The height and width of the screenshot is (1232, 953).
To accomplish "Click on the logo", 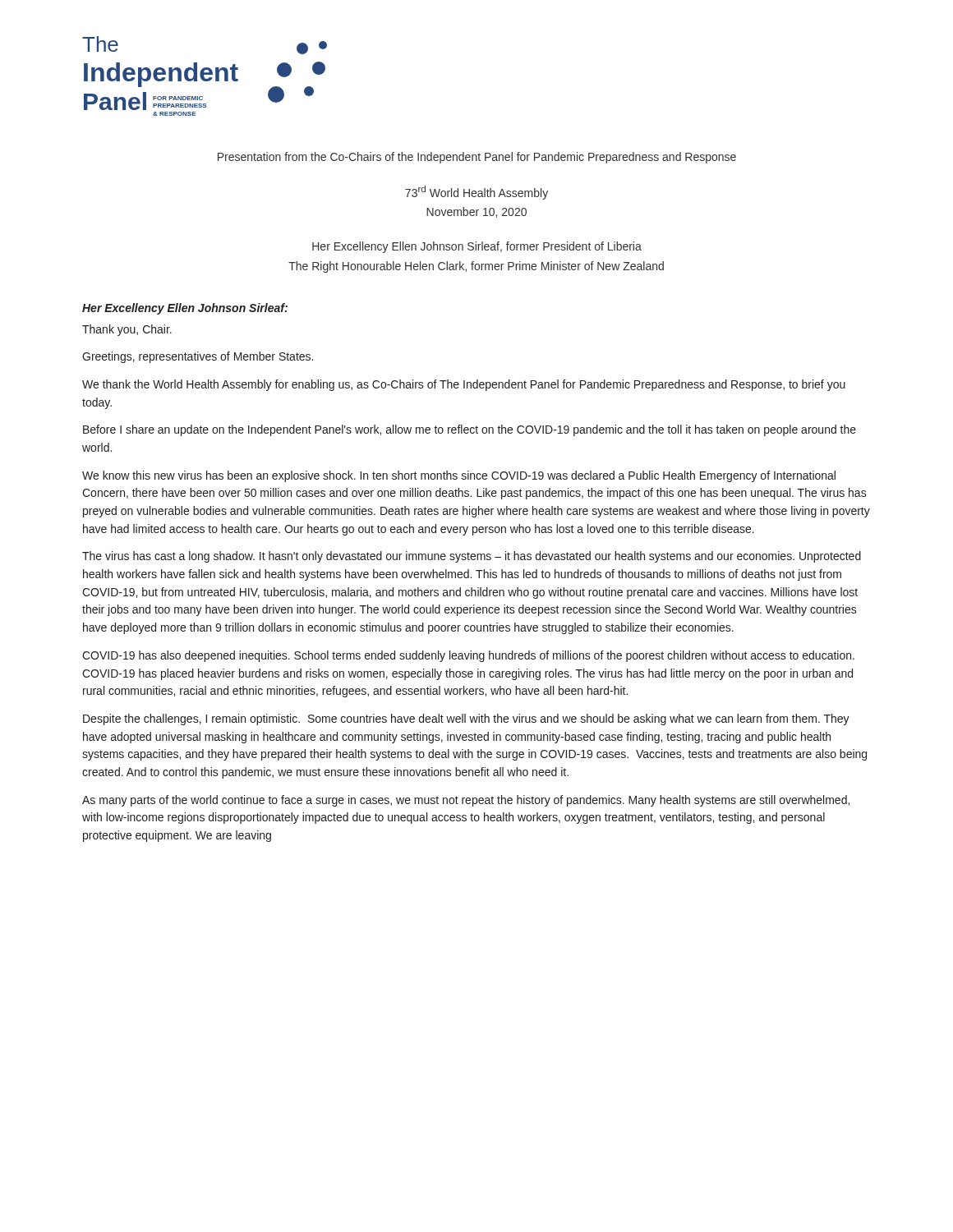I will (476, 75).
